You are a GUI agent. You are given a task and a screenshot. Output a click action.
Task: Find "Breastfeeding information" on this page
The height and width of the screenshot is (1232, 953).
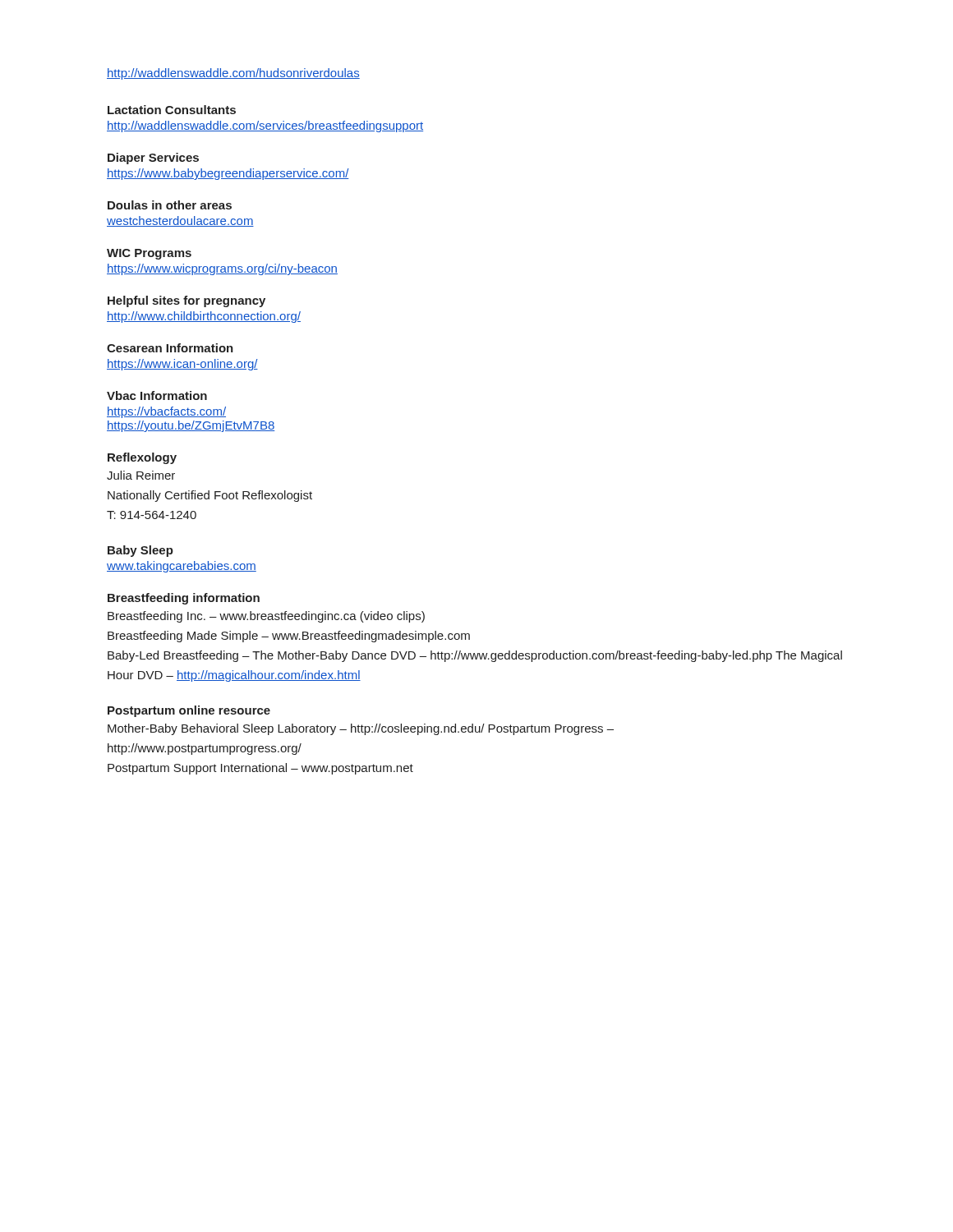184,598
